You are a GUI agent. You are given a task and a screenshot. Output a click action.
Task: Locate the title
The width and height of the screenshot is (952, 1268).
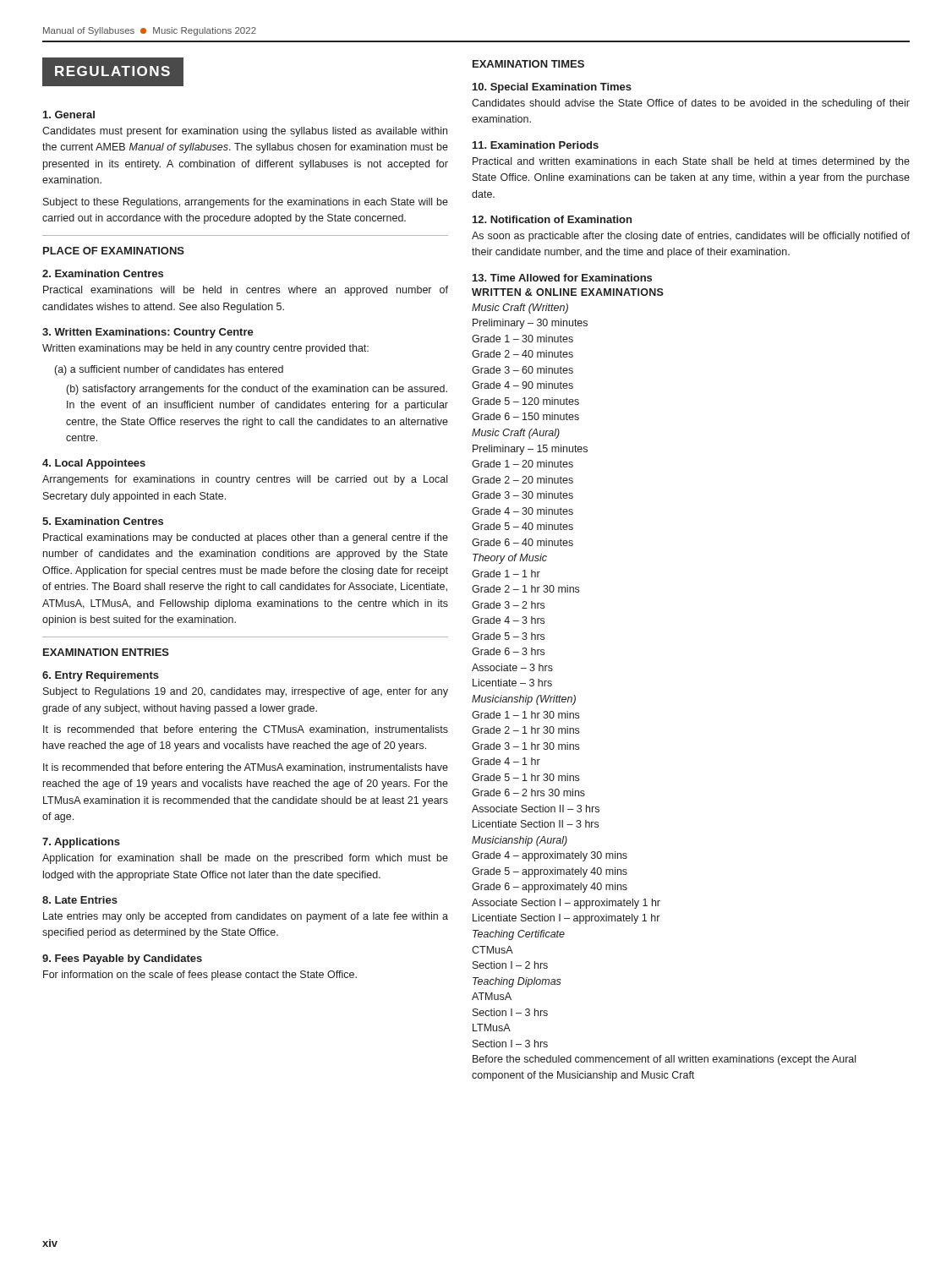(113, 71)
